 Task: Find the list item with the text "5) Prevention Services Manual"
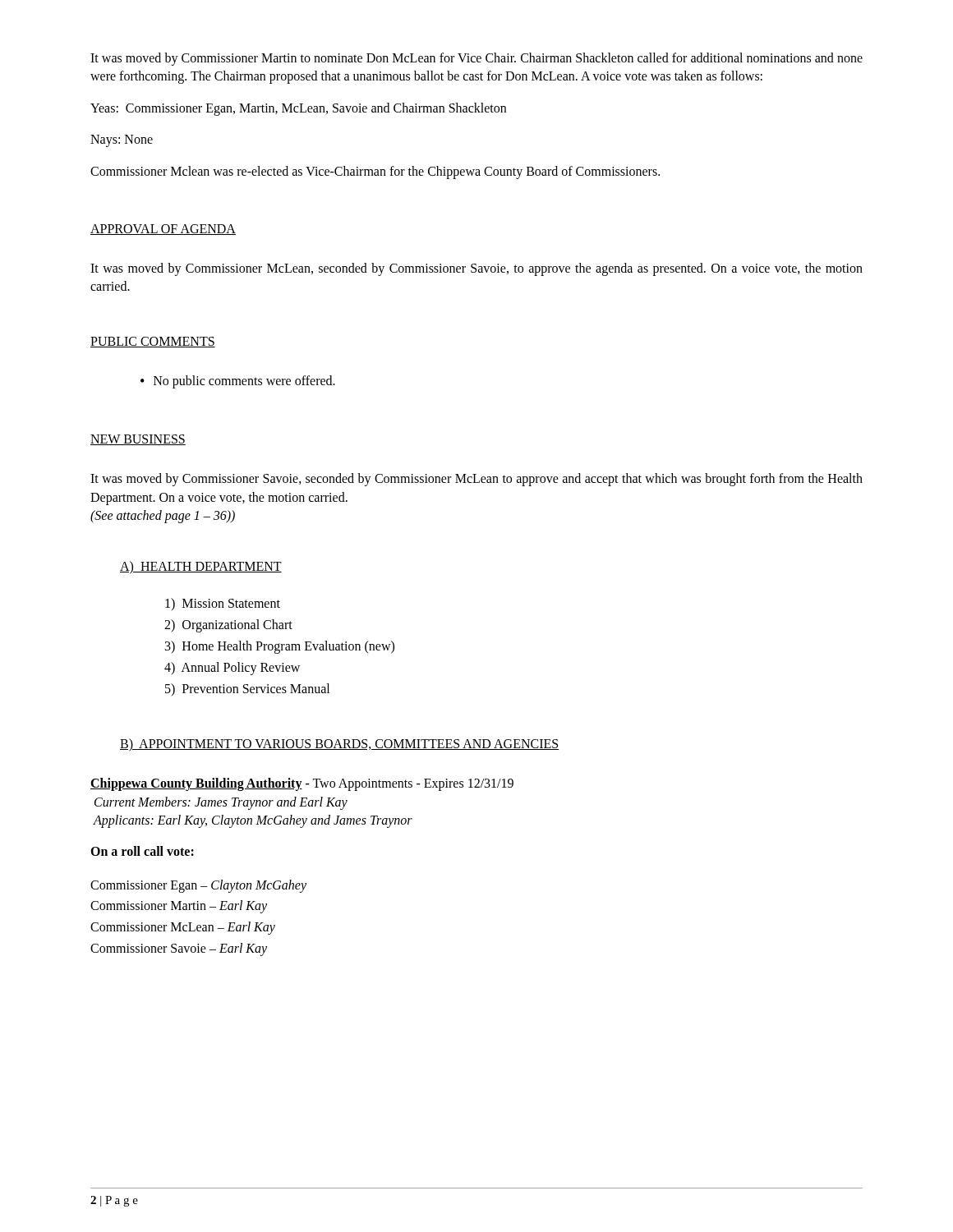(x=247, y=689)
